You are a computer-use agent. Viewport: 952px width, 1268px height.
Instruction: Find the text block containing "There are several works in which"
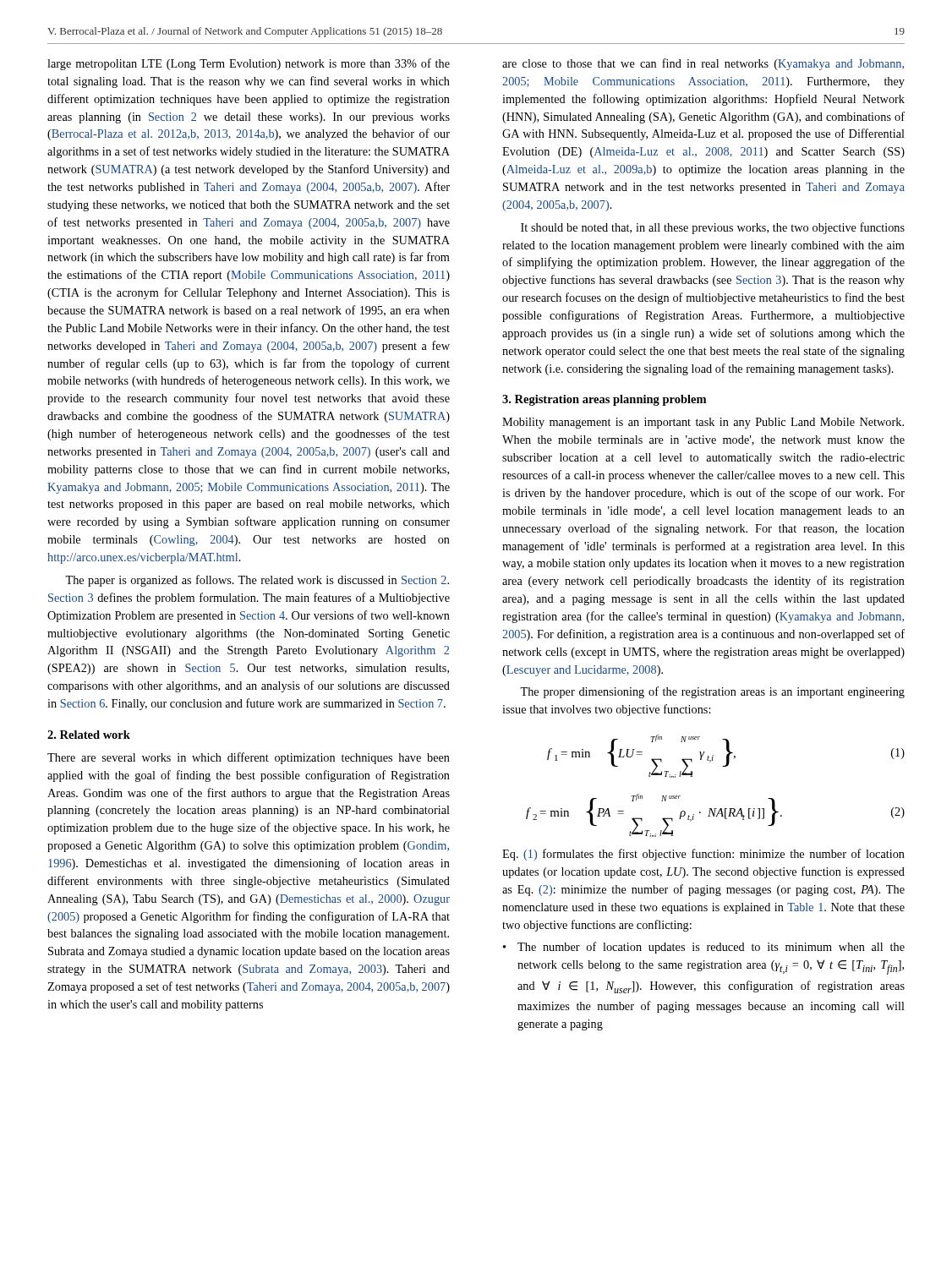249,881
